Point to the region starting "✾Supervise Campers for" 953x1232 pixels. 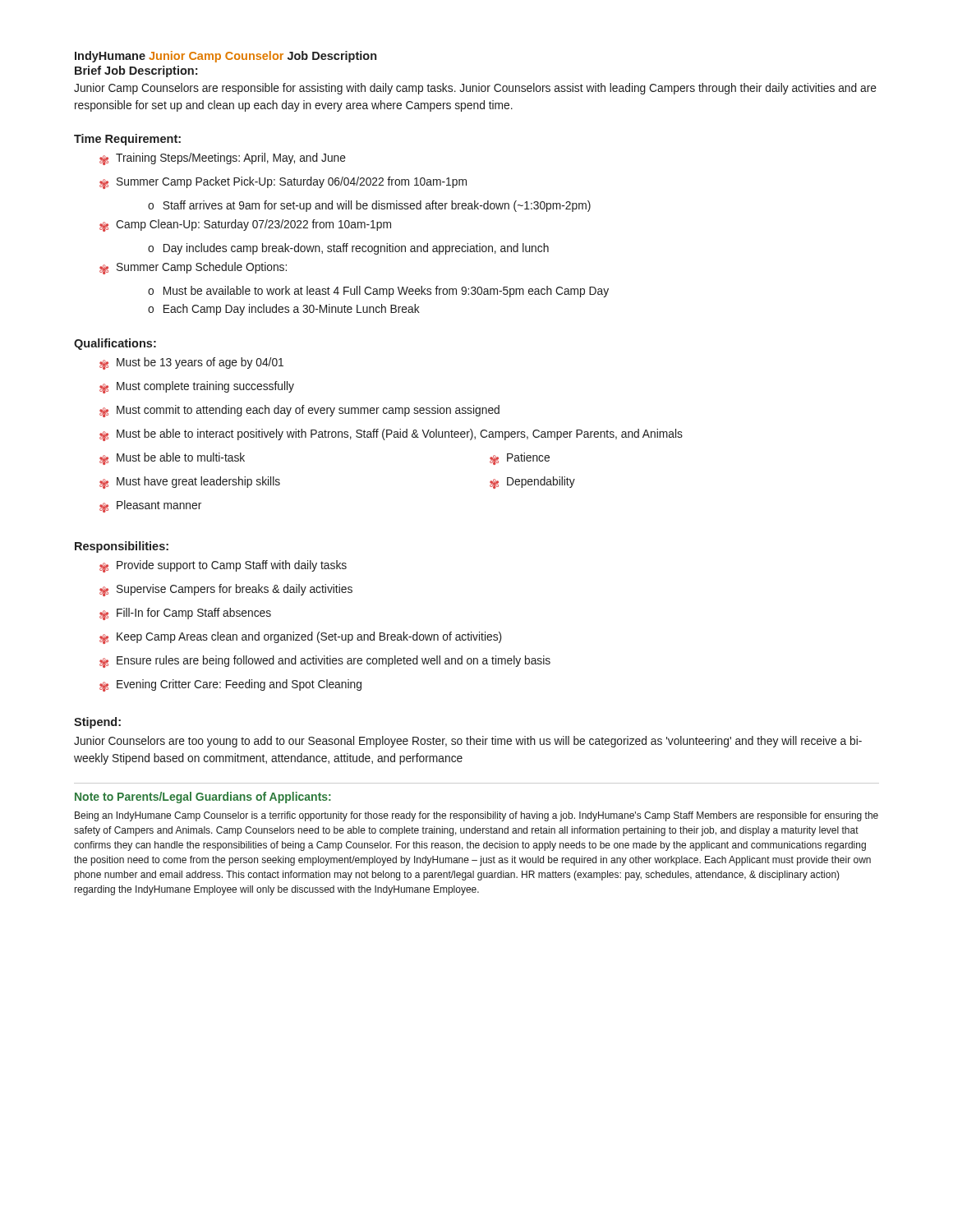coord(226,590)
